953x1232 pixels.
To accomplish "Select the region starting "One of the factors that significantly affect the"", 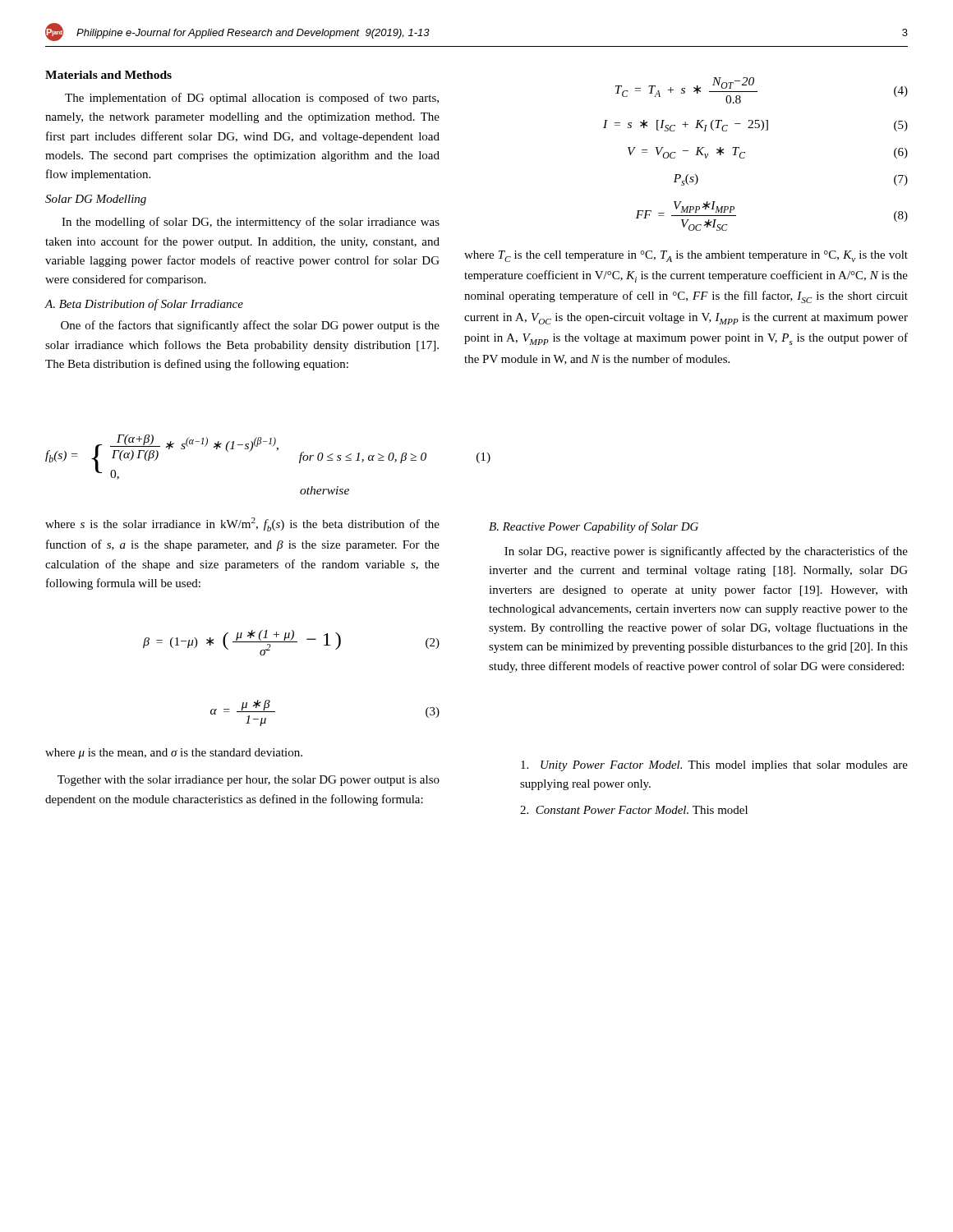I will click(x=242, y=345).
